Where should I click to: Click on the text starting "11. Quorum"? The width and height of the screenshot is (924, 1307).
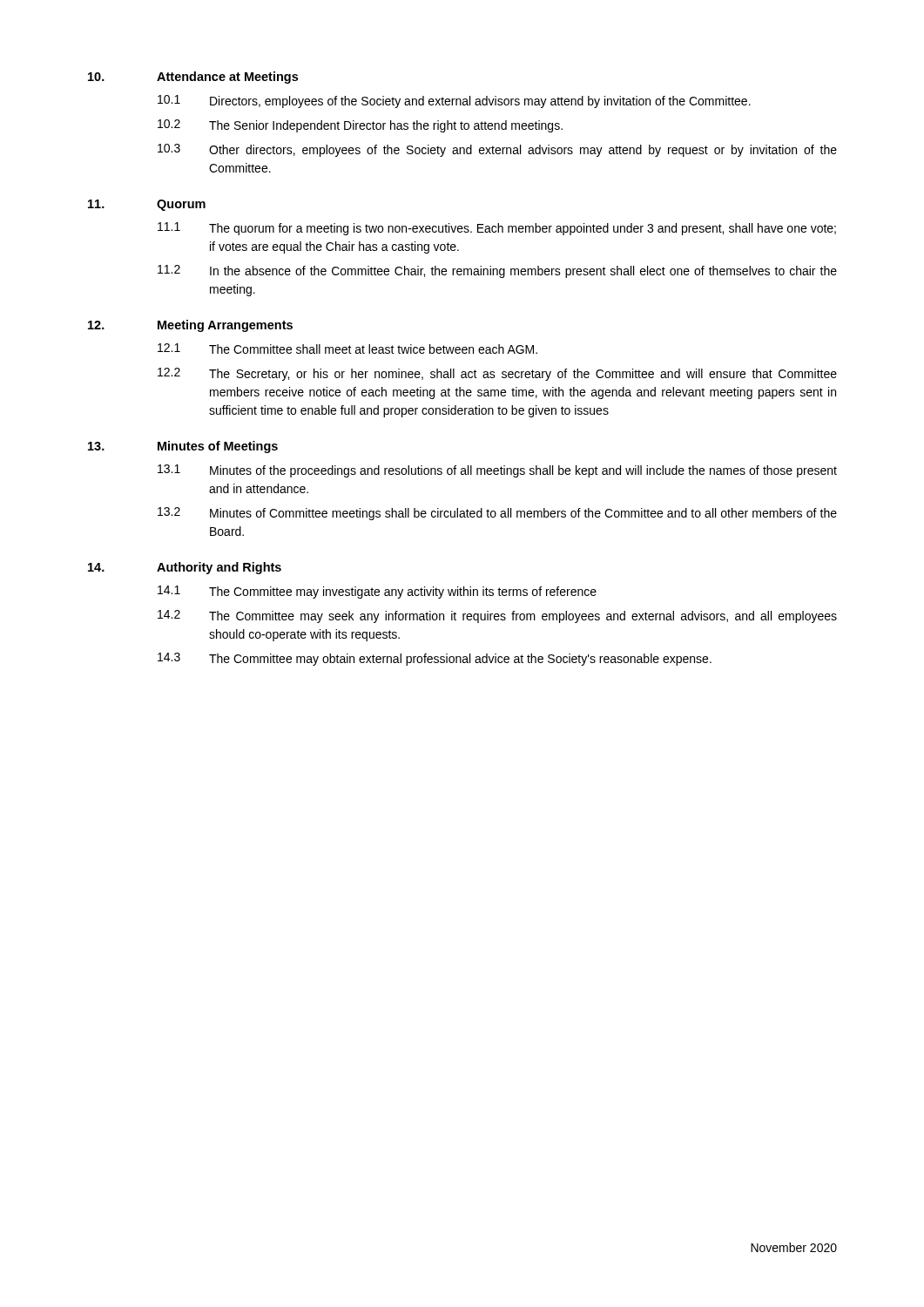tap(147, 204)
